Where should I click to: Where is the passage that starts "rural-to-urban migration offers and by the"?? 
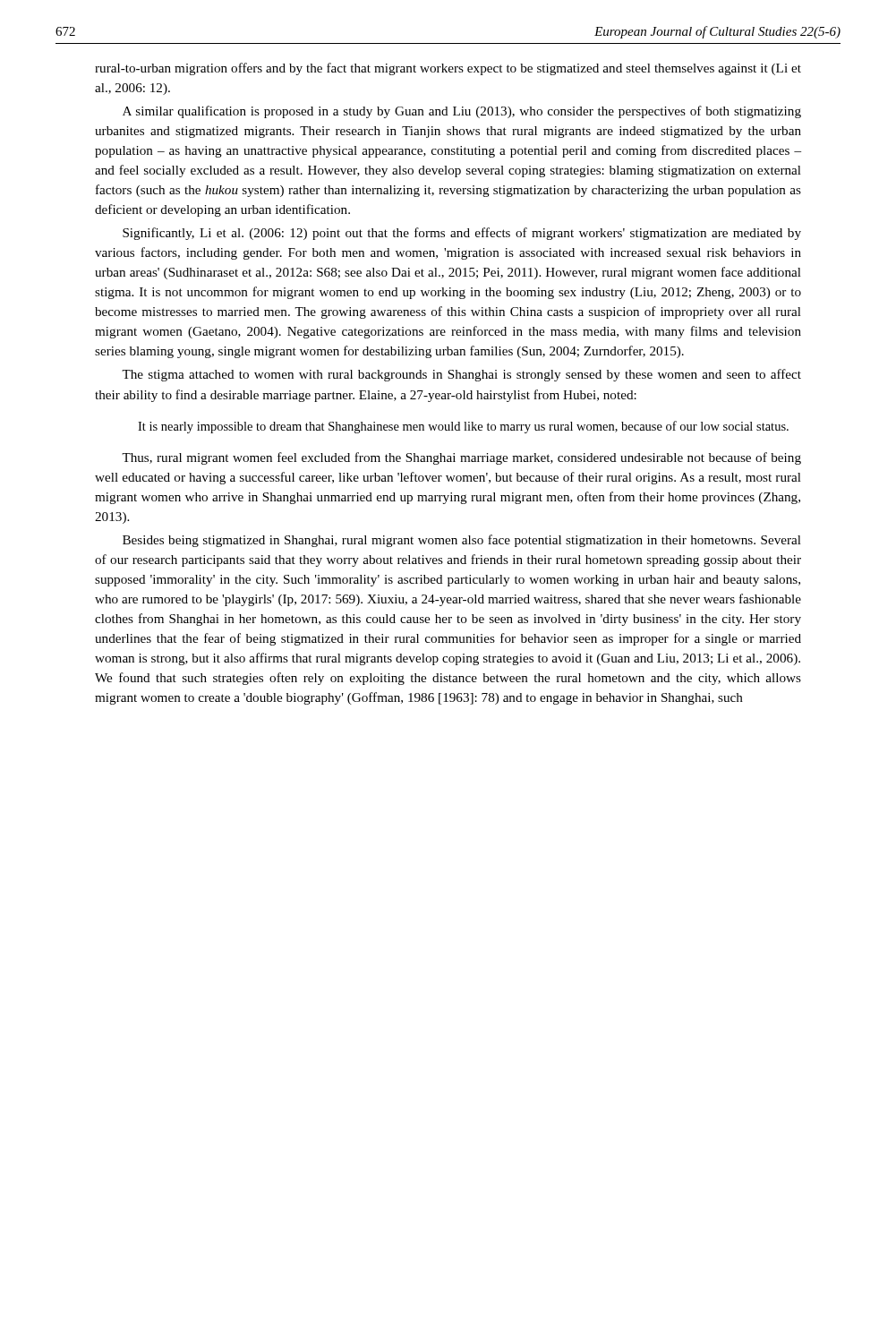[448, 231]
